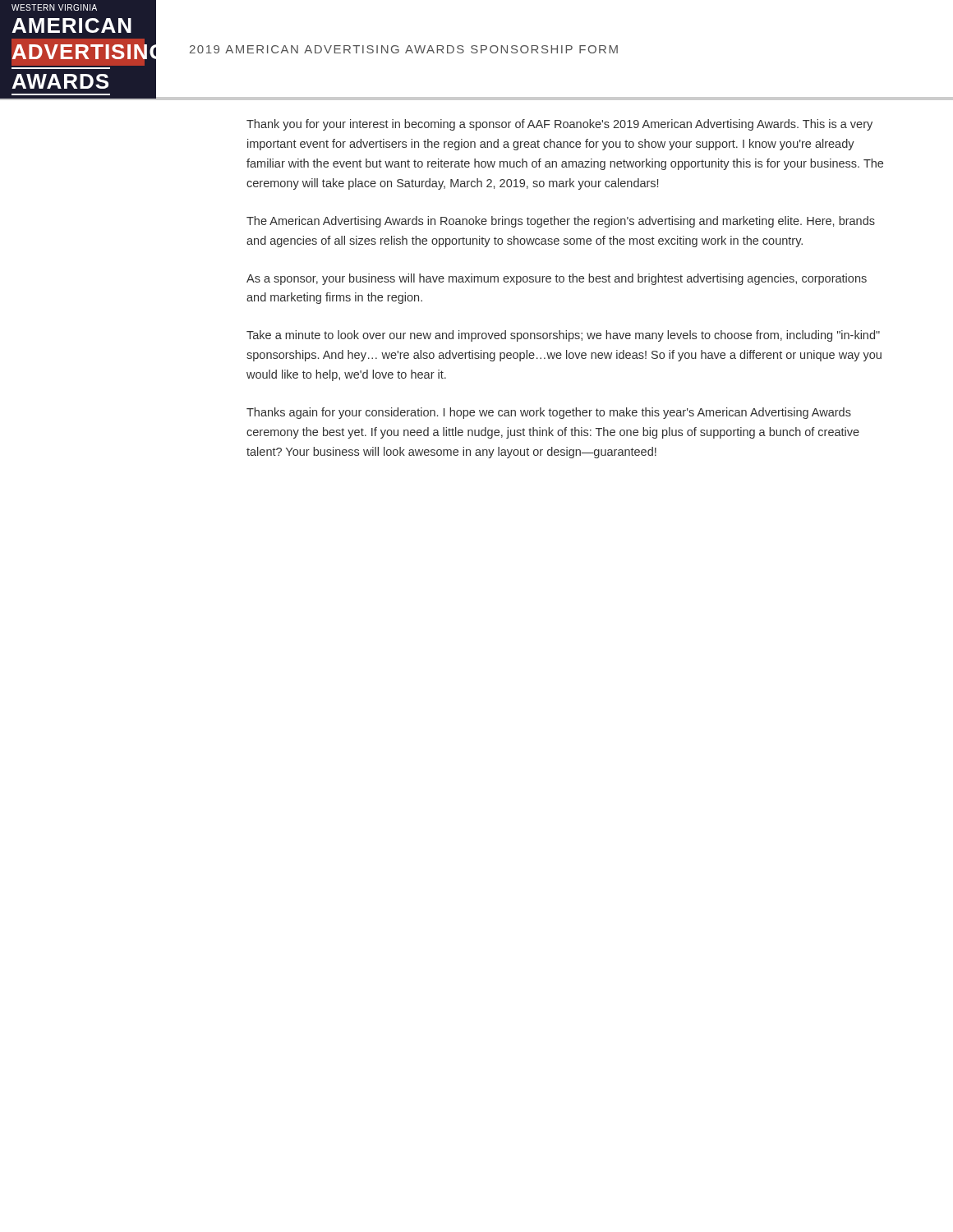953x1232 pixels.
Task: Select the text block that says "Take a minute to"
Action: [567, 356]
